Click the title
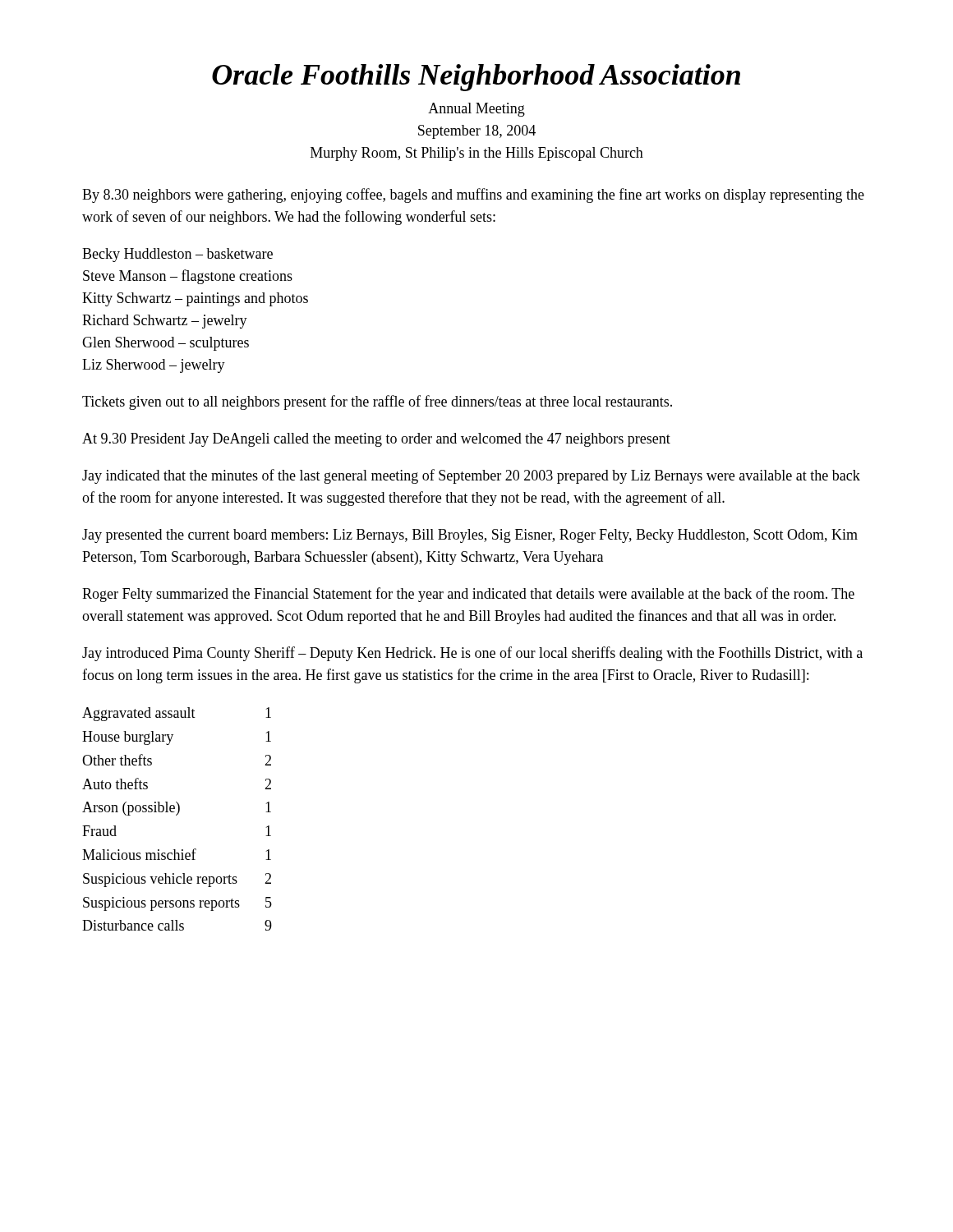953x1232 pixels. (476, 75)
